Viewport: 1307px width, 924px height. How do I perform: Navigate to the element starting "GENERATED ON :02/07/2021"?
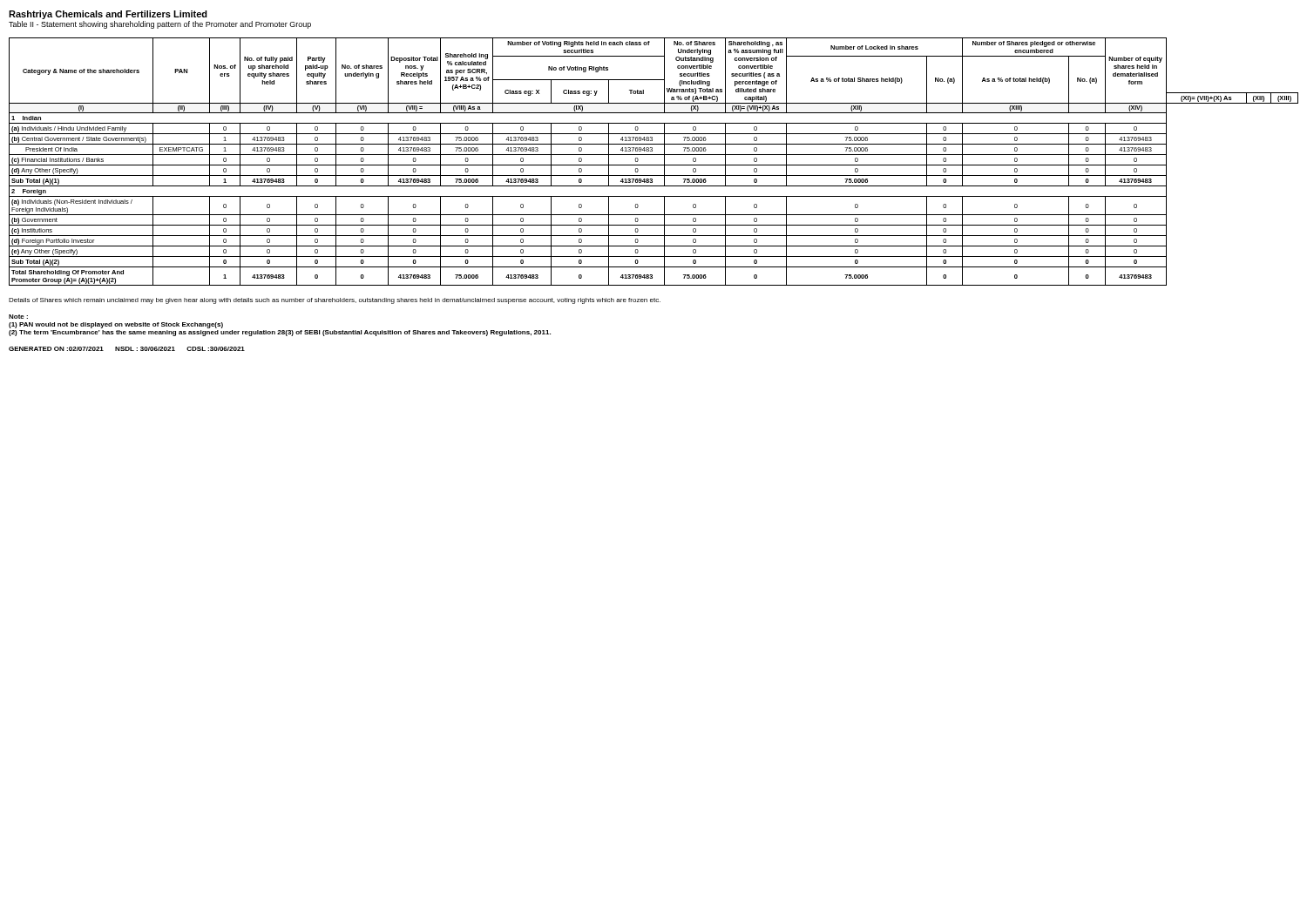pyautogui.click(x=127, y=349)
